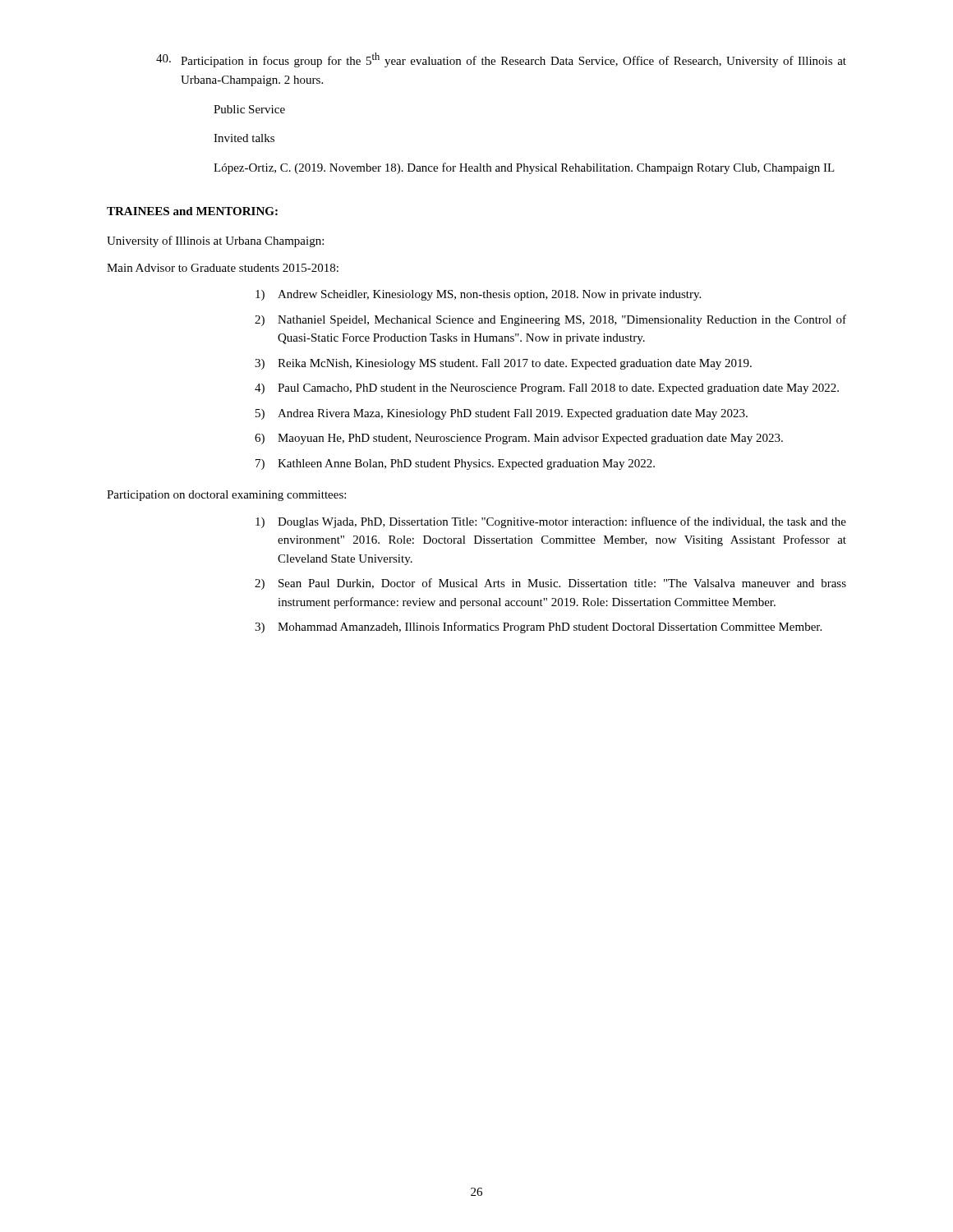Click on the element starting "4) Paul Camacho, PhD student in the"
The width and height of the screenshot is (953, 1232).
coord(547,388)
